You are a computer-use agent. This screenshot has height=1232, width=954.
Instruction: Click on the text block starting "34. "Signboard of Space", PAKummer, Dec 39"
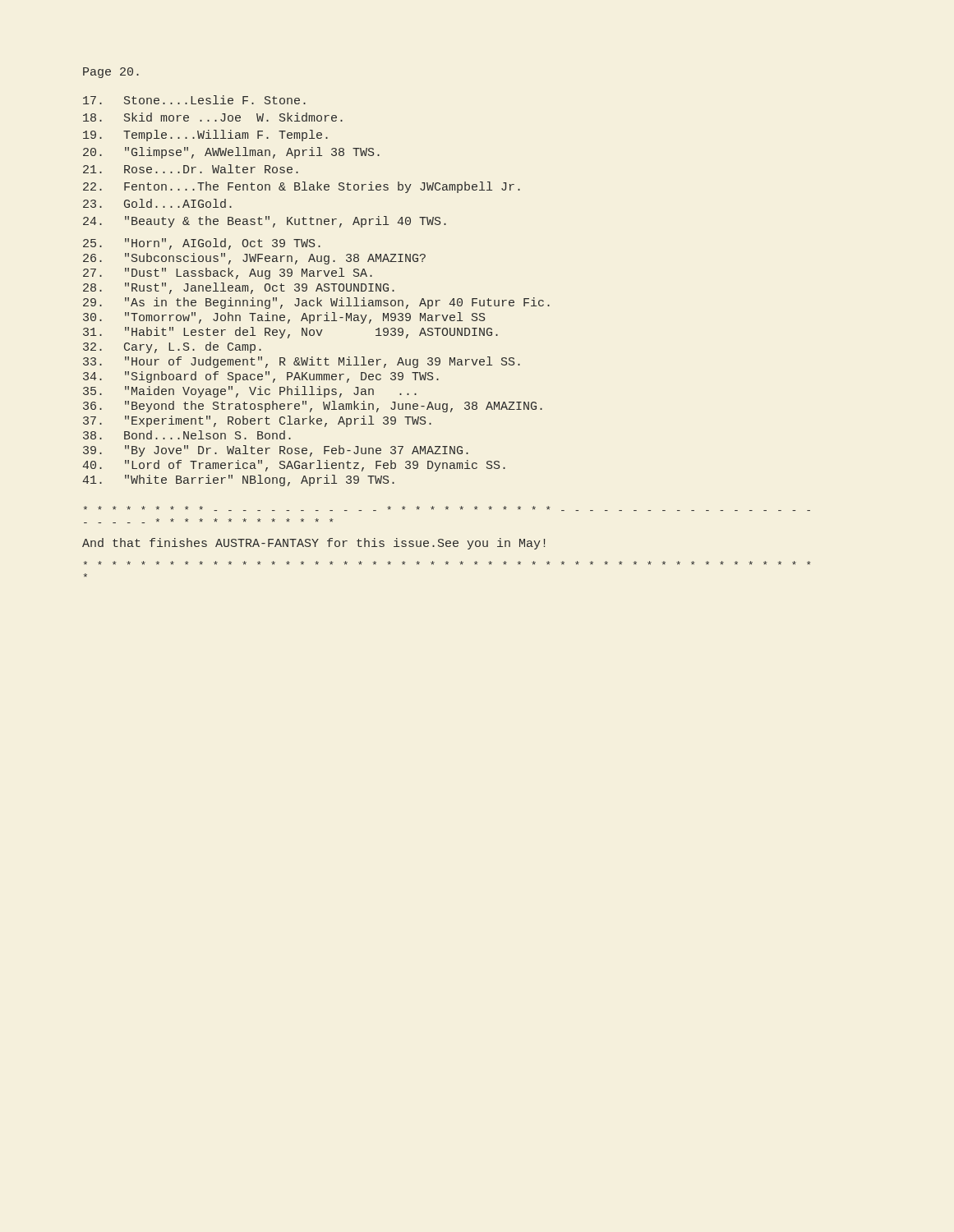(x=262, y=377)
